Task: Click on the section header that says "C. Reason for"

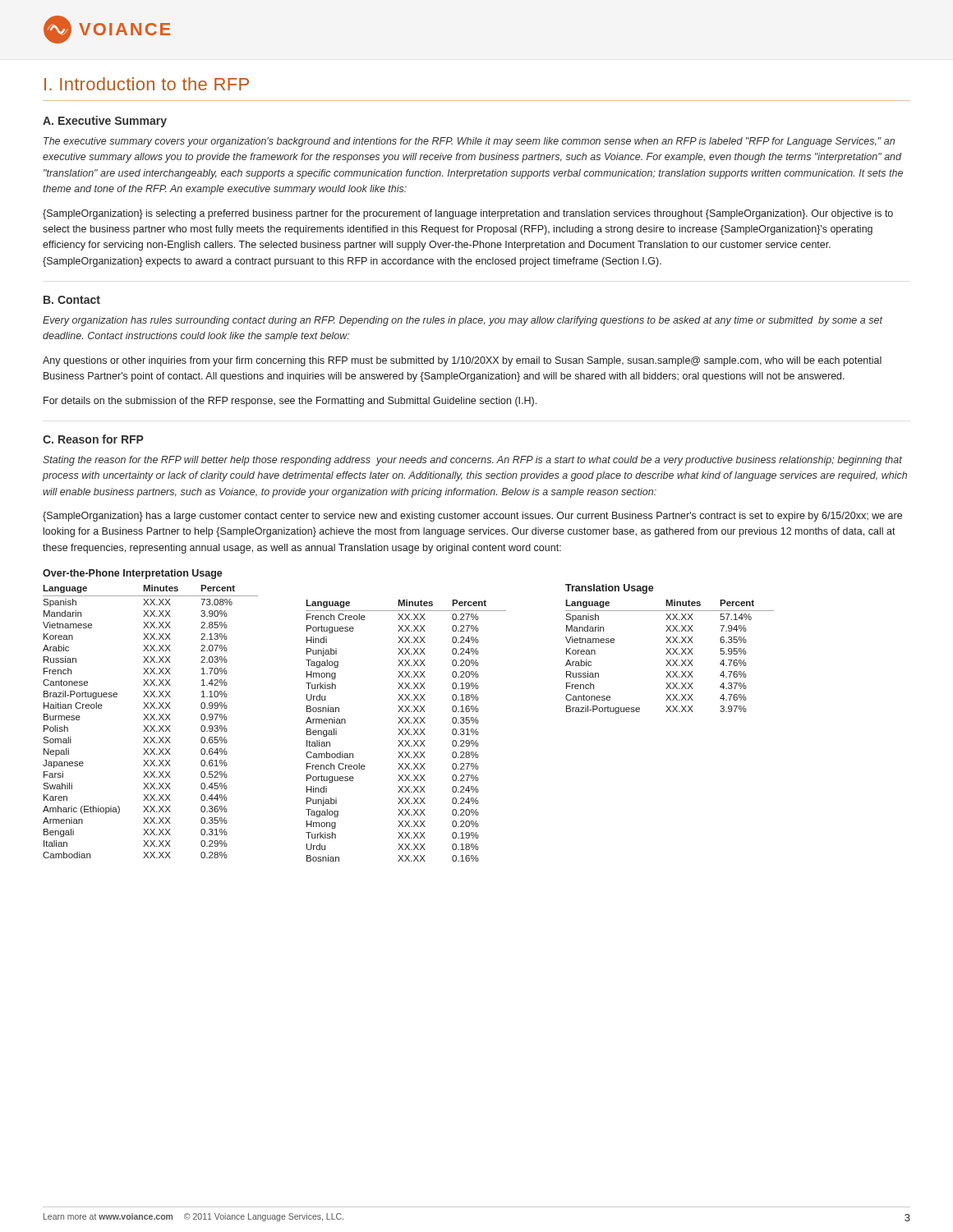Action: pyautogui.click(x=93, y=439)
